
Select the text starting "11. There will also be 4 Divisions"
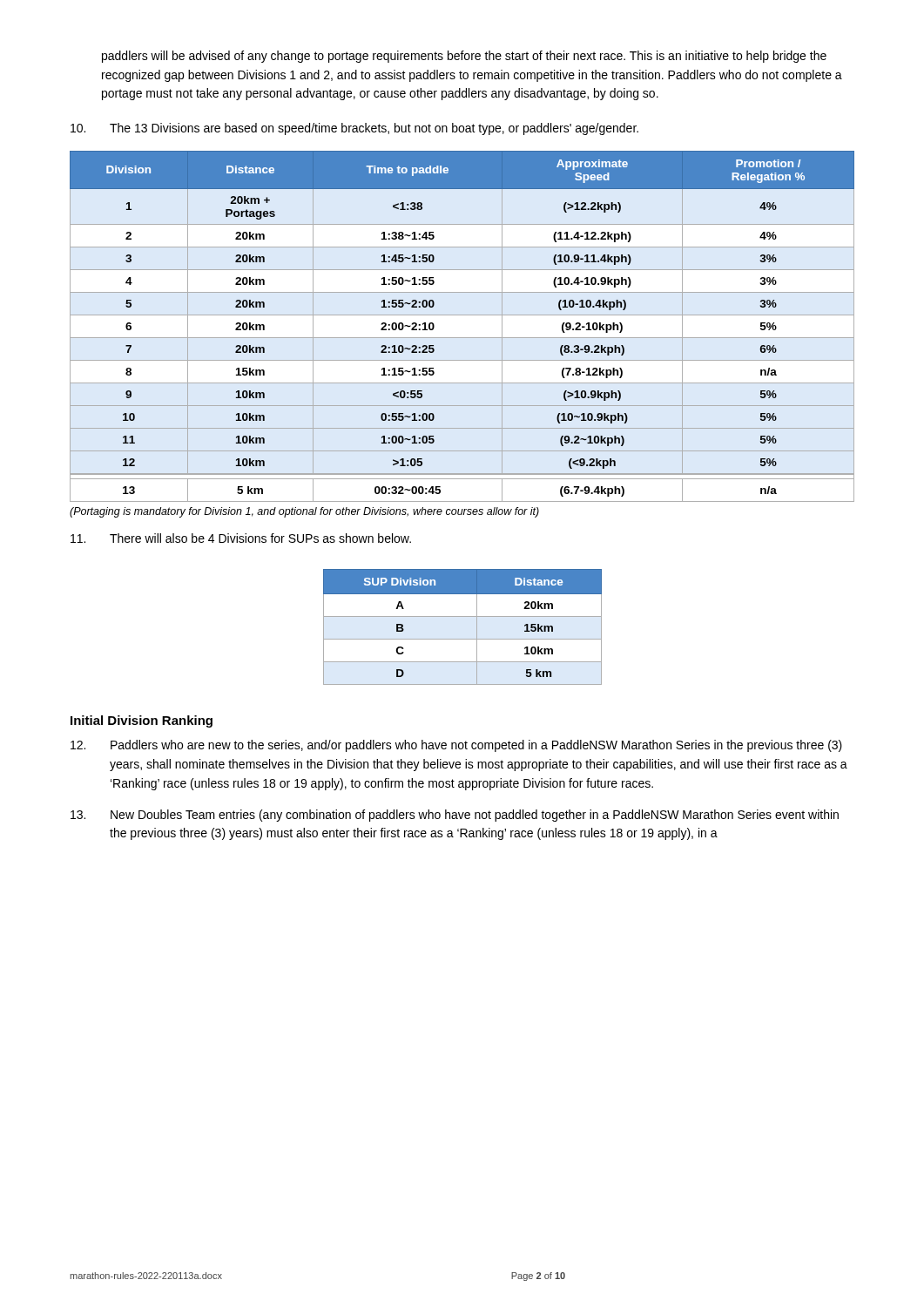click(x=241, y=538)
